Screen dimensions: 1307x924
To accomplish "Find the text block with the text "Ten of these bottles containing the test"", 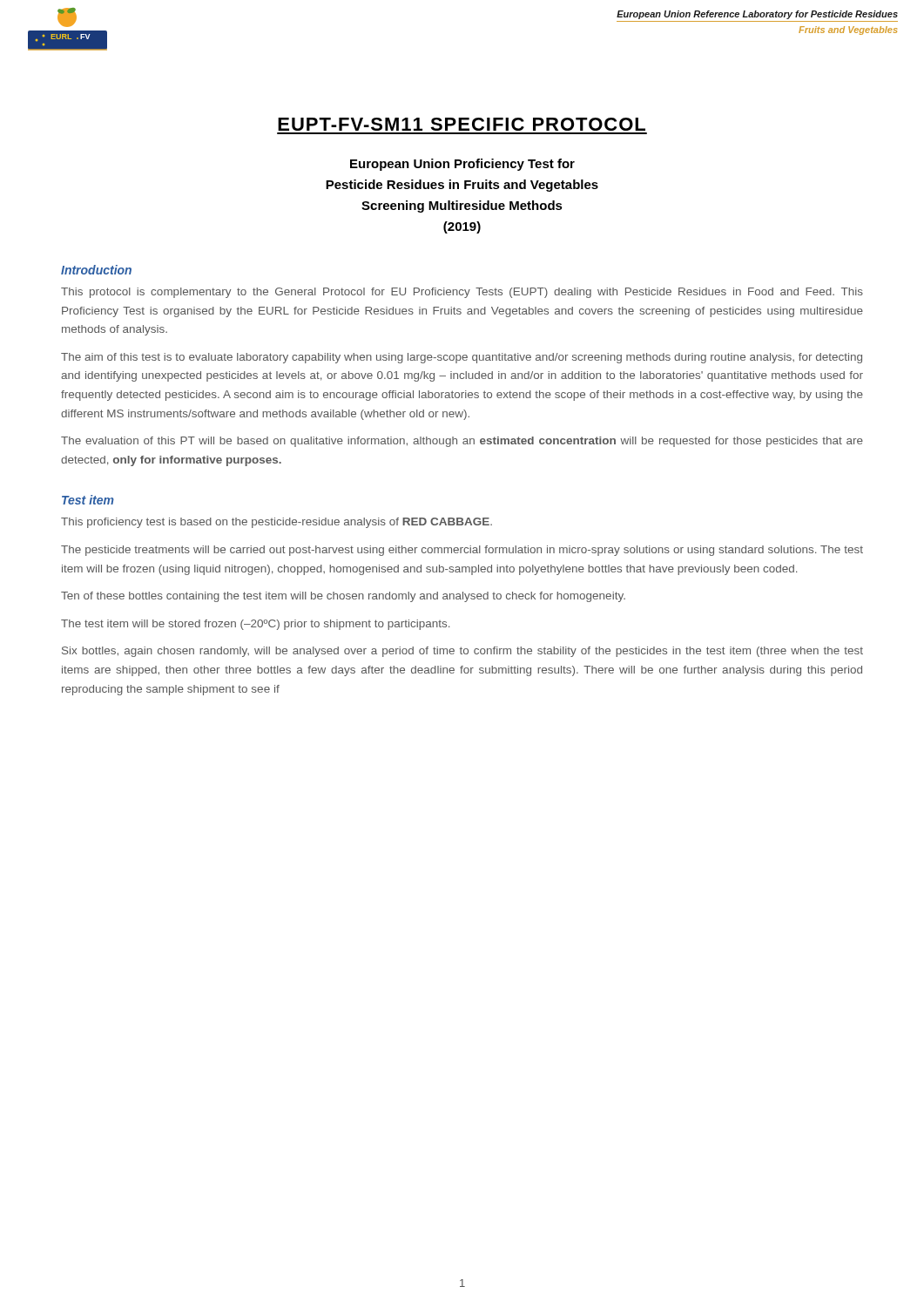I will pos(344,596).
